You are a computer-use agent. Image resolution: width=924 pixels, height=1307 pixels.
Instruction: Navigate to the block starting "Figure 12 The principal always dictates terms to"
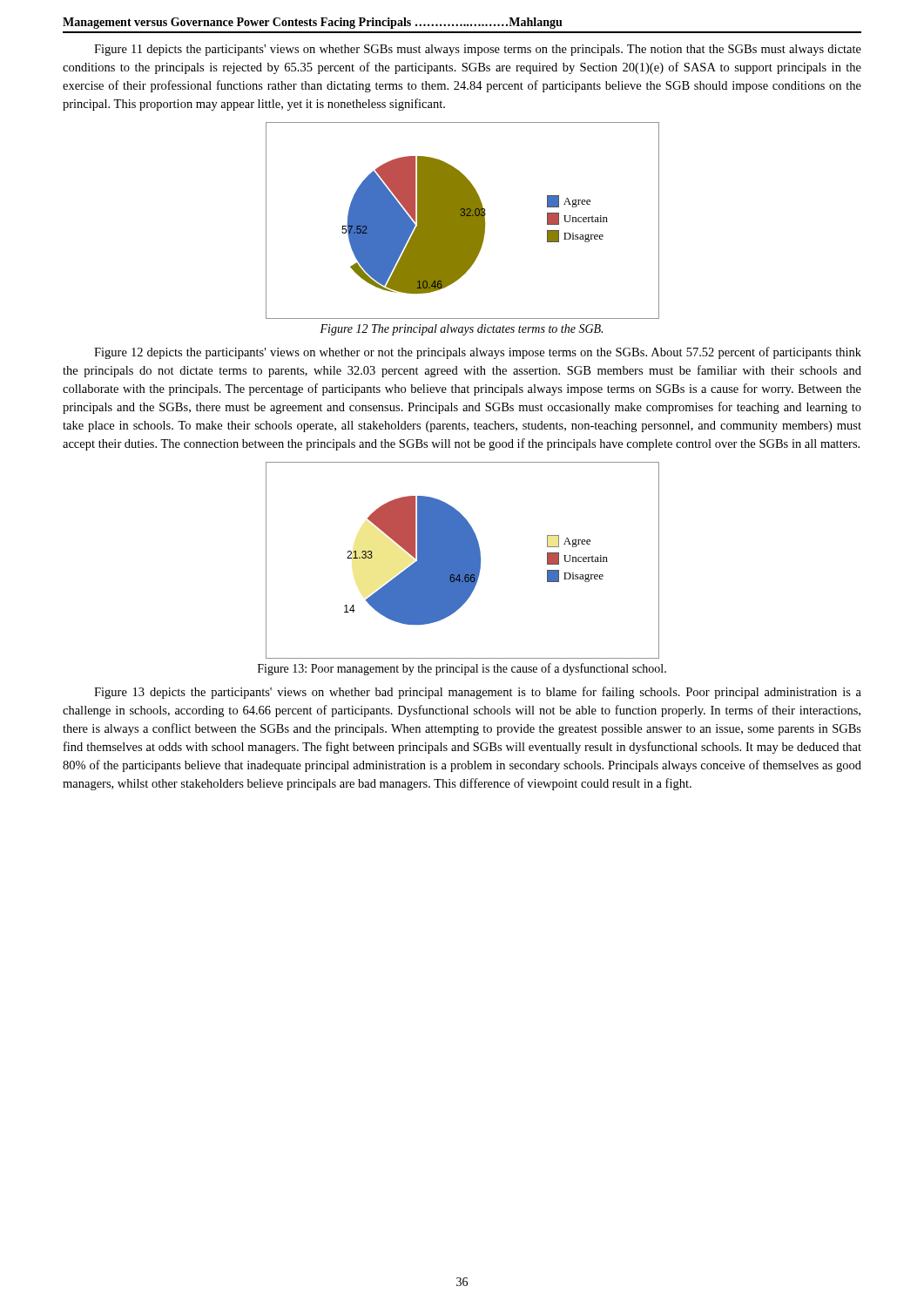coord(462,329)
